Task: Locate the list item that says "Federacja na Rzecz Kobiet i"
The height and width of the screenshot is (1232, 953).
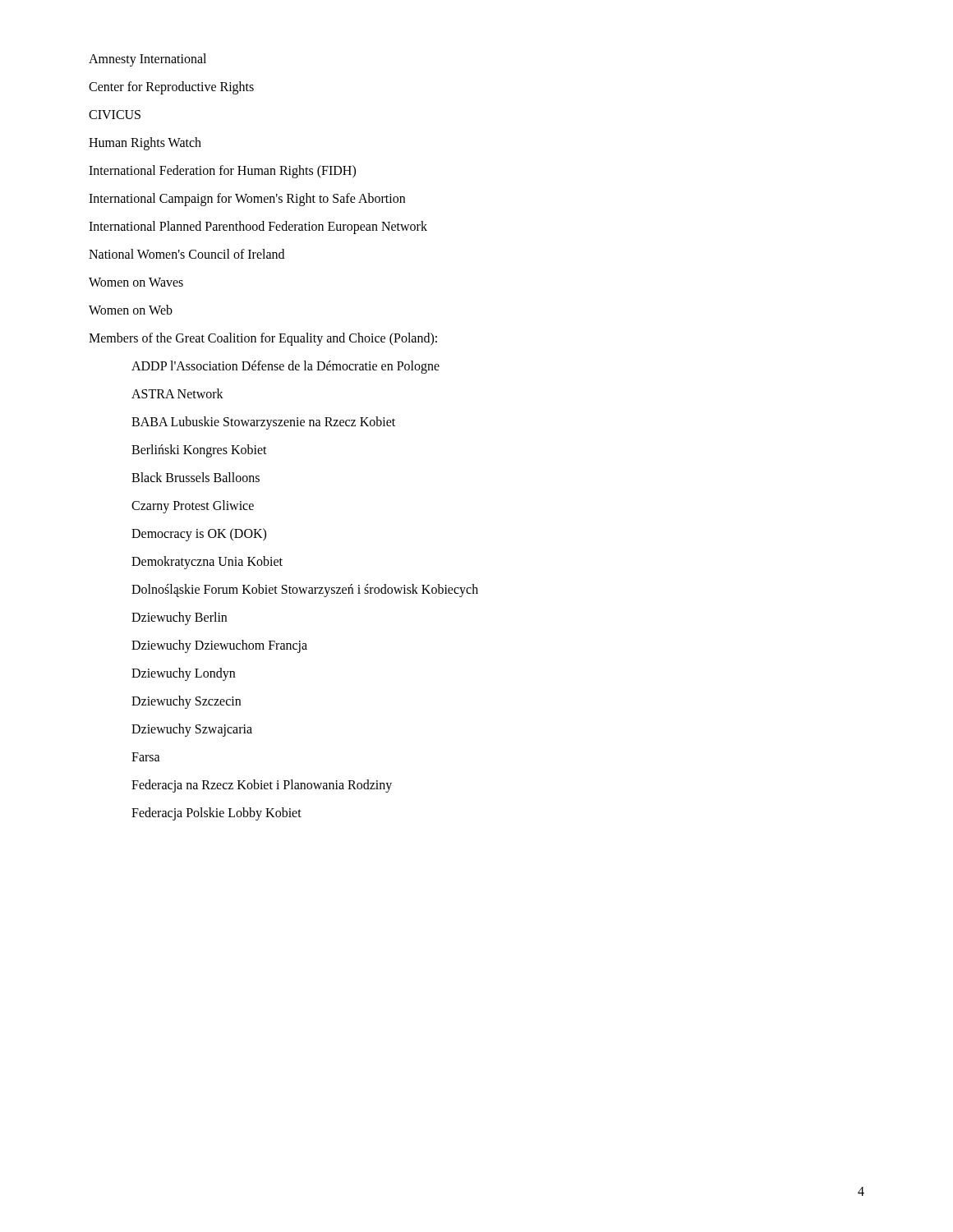Action: [262, 785]
